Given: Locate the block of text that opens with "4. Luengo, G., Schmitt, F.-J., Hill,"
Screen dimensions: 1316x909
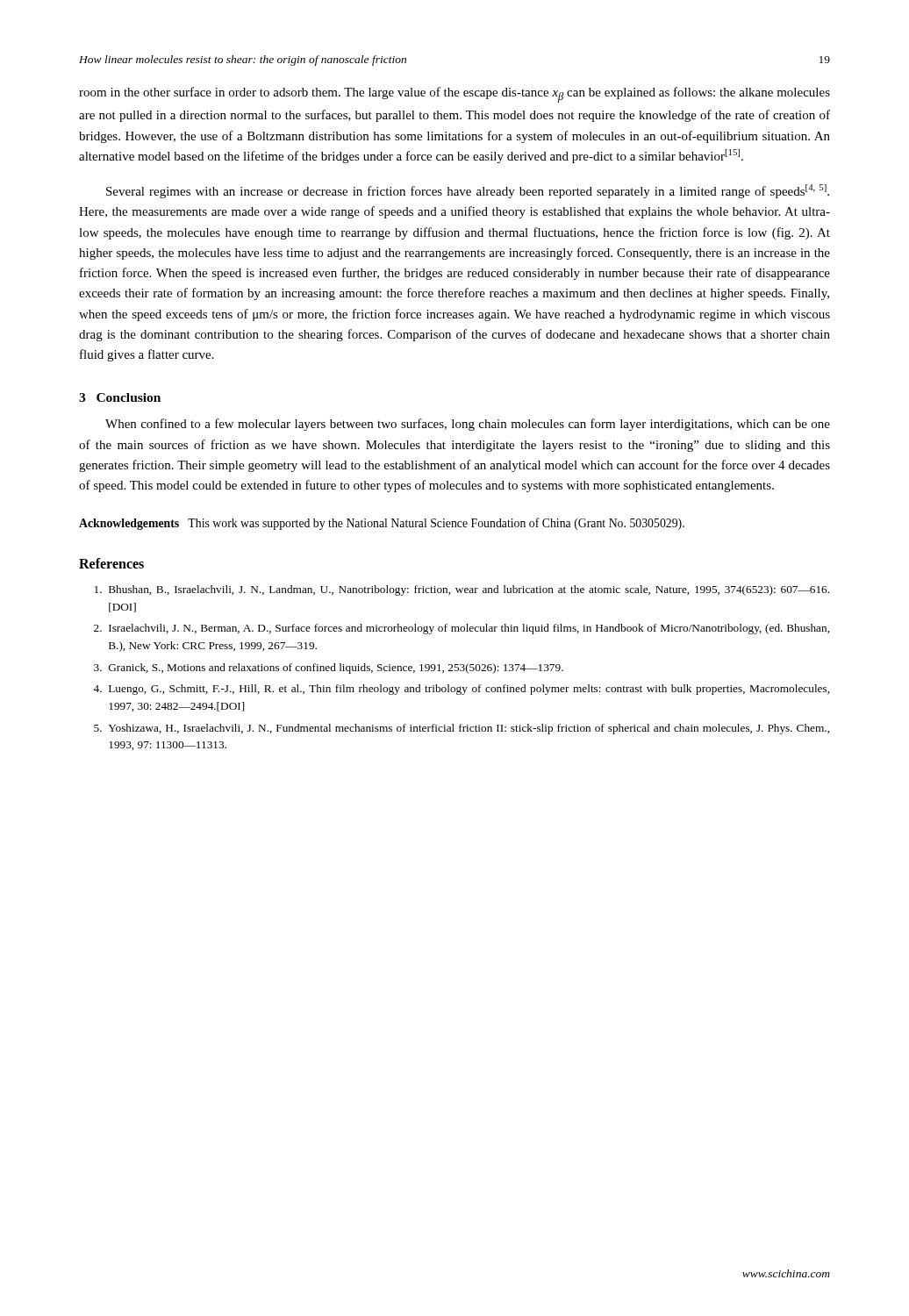Looking at the screenshot, I should [x=454, y=698].
